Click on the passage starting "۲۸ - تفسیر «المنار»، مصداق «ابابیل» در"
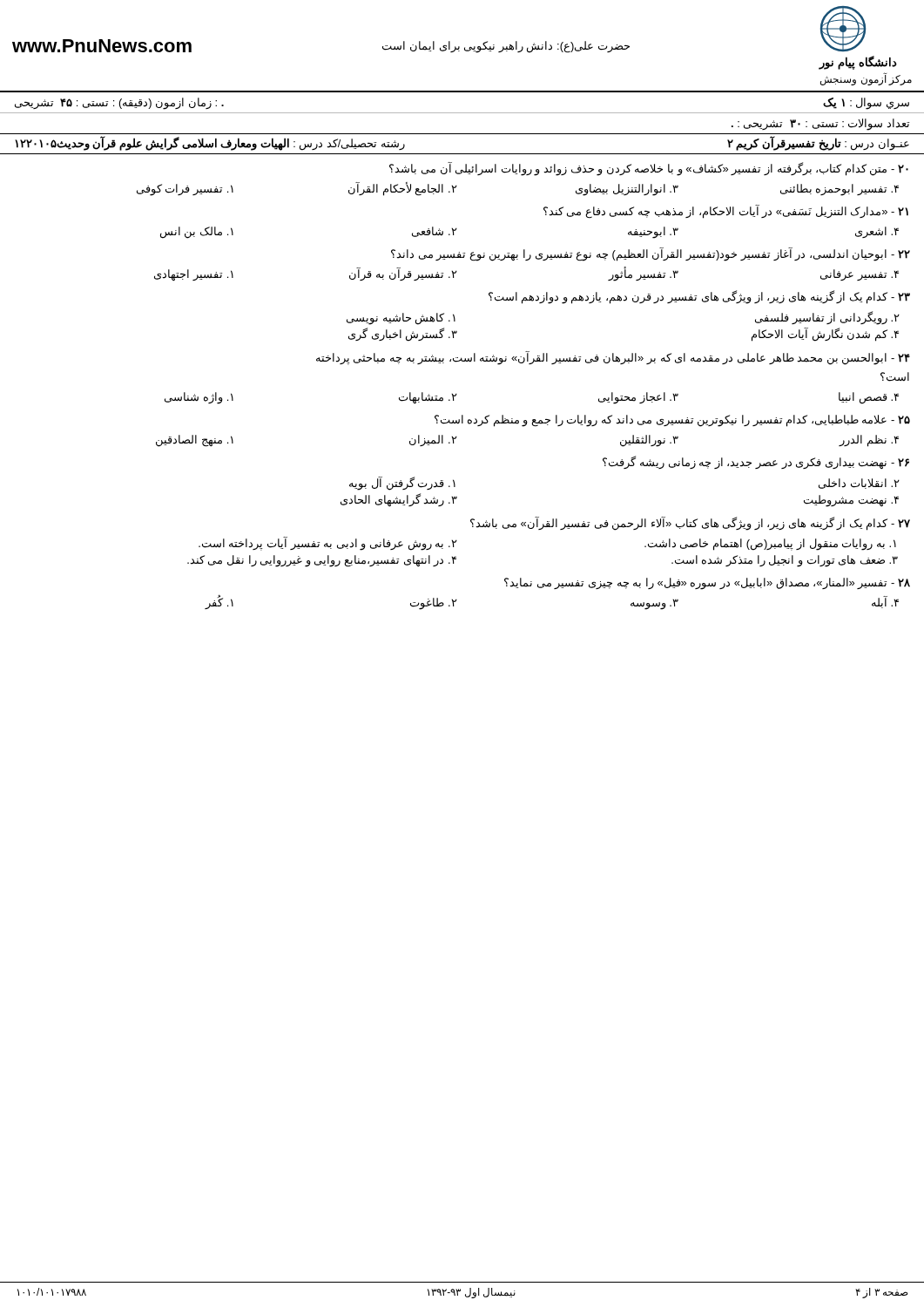This screenshot has width=924, height=1307. [462, 592]
